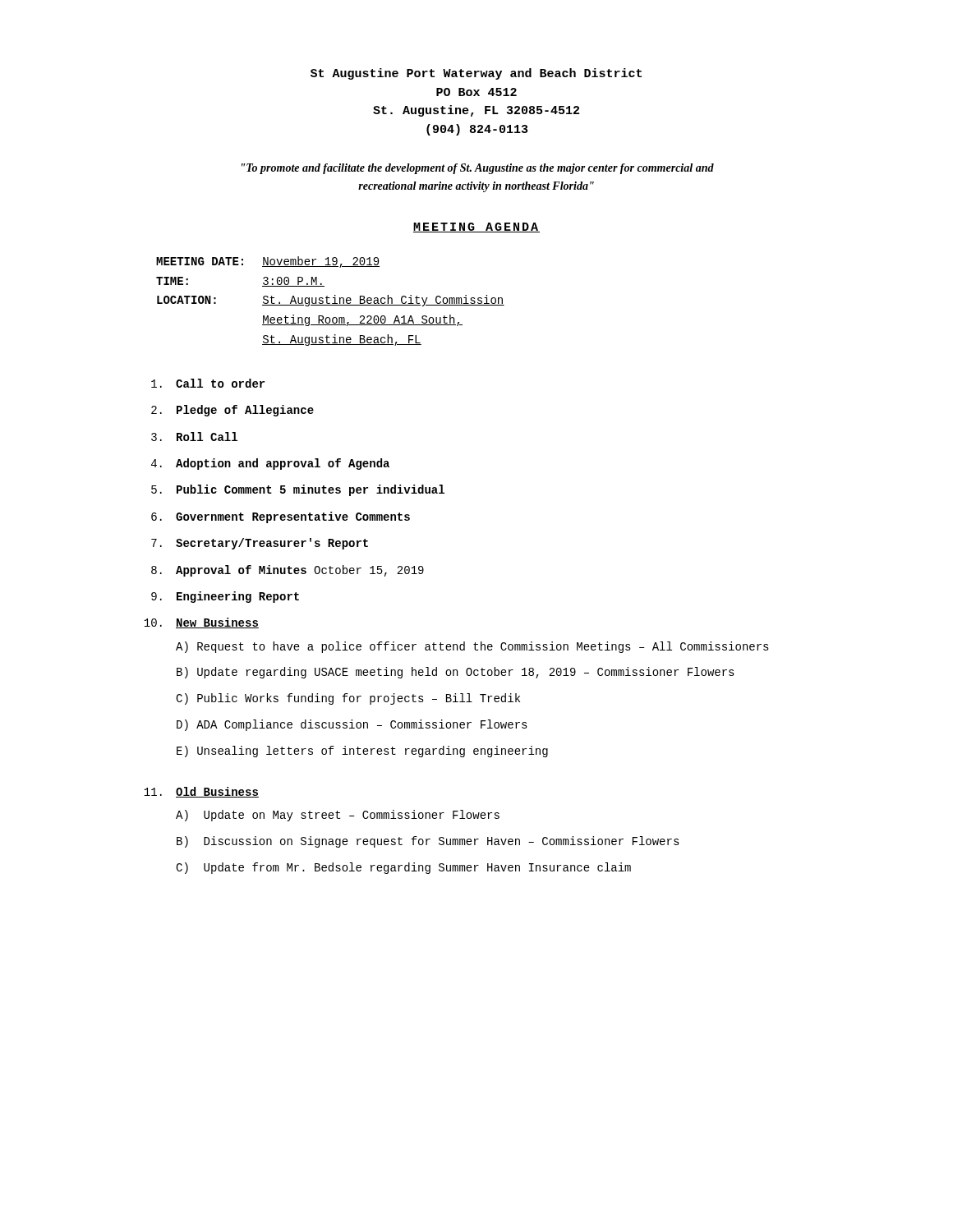Locate the block of text that opens with "10. New Business A) Request to have"

(x=485, y=692)
